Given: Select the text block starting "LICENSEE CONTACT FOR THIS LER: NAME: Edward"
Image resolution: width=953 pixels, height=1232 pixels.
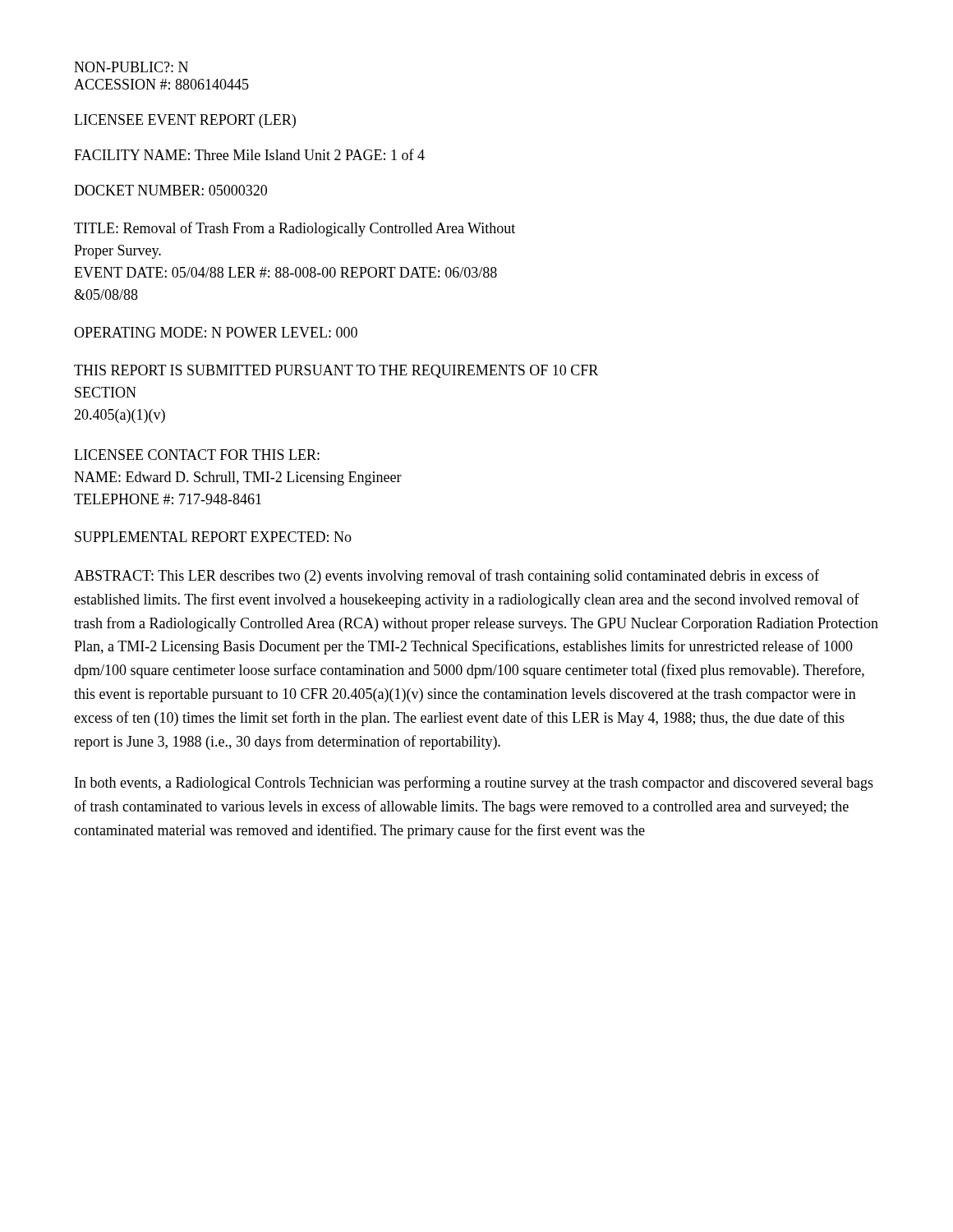Looking at the screenshot, I should (x=238, y=477).
